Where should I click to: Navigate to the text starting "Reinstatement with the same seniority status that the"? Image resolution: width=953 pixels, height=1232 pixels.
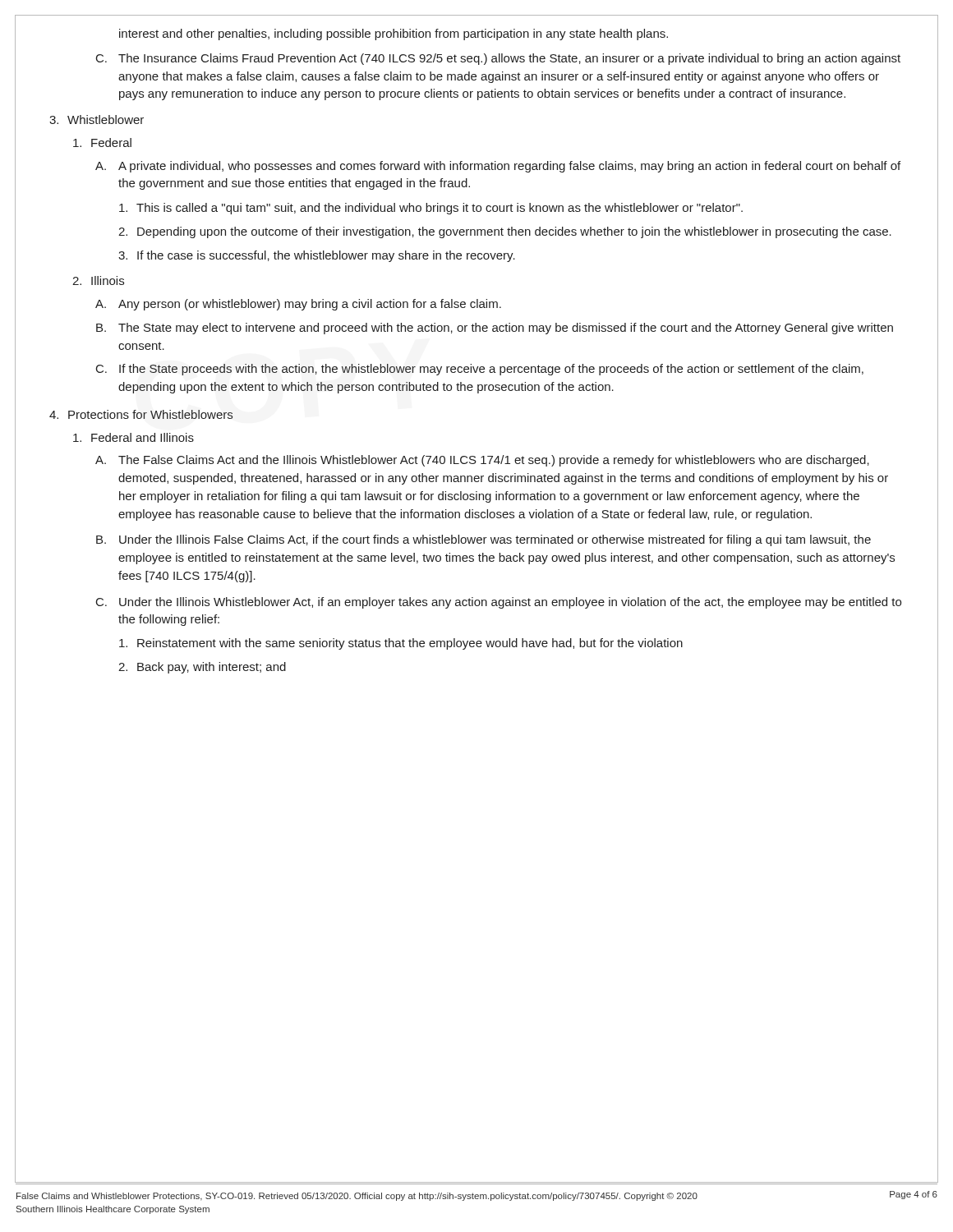coord(511,643)
